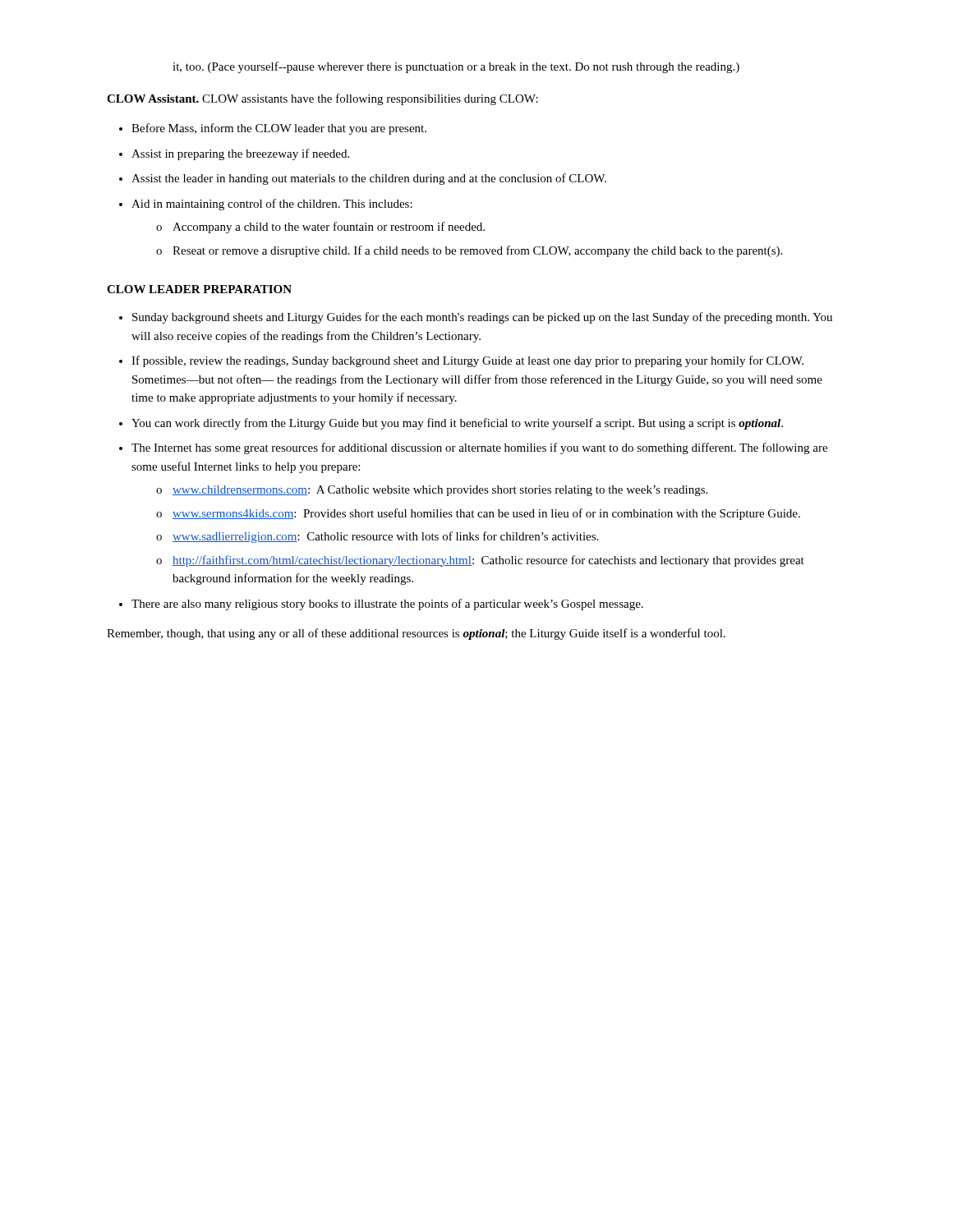Click the passage that begins "Sunday background sheets and Liturgy Guides for"
This screenshot has width=953, height=1232.
476,326
